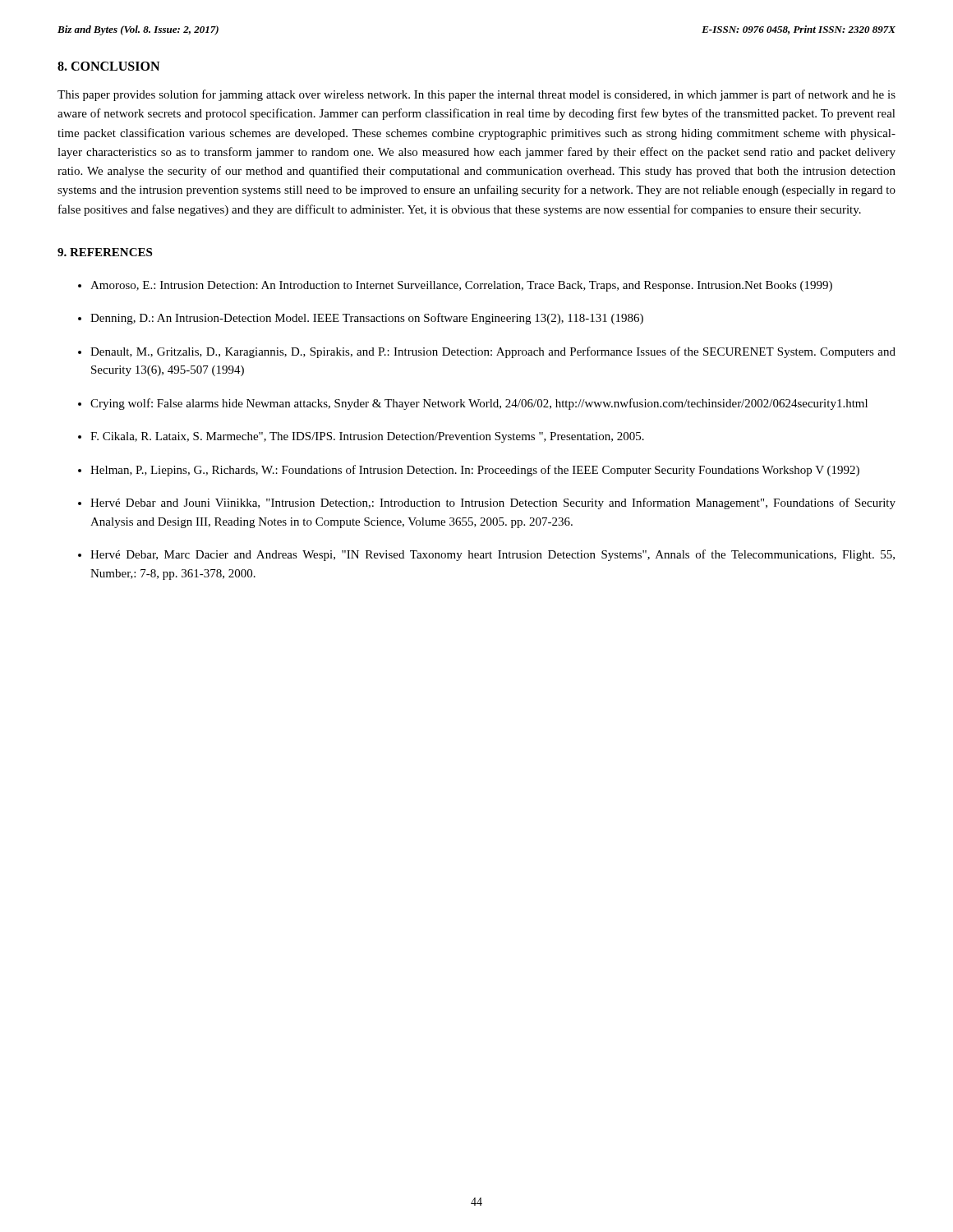Click on the element starting "8. CONCLUSION"
The height and width of the screenshot is (1232, 953).
109,66
